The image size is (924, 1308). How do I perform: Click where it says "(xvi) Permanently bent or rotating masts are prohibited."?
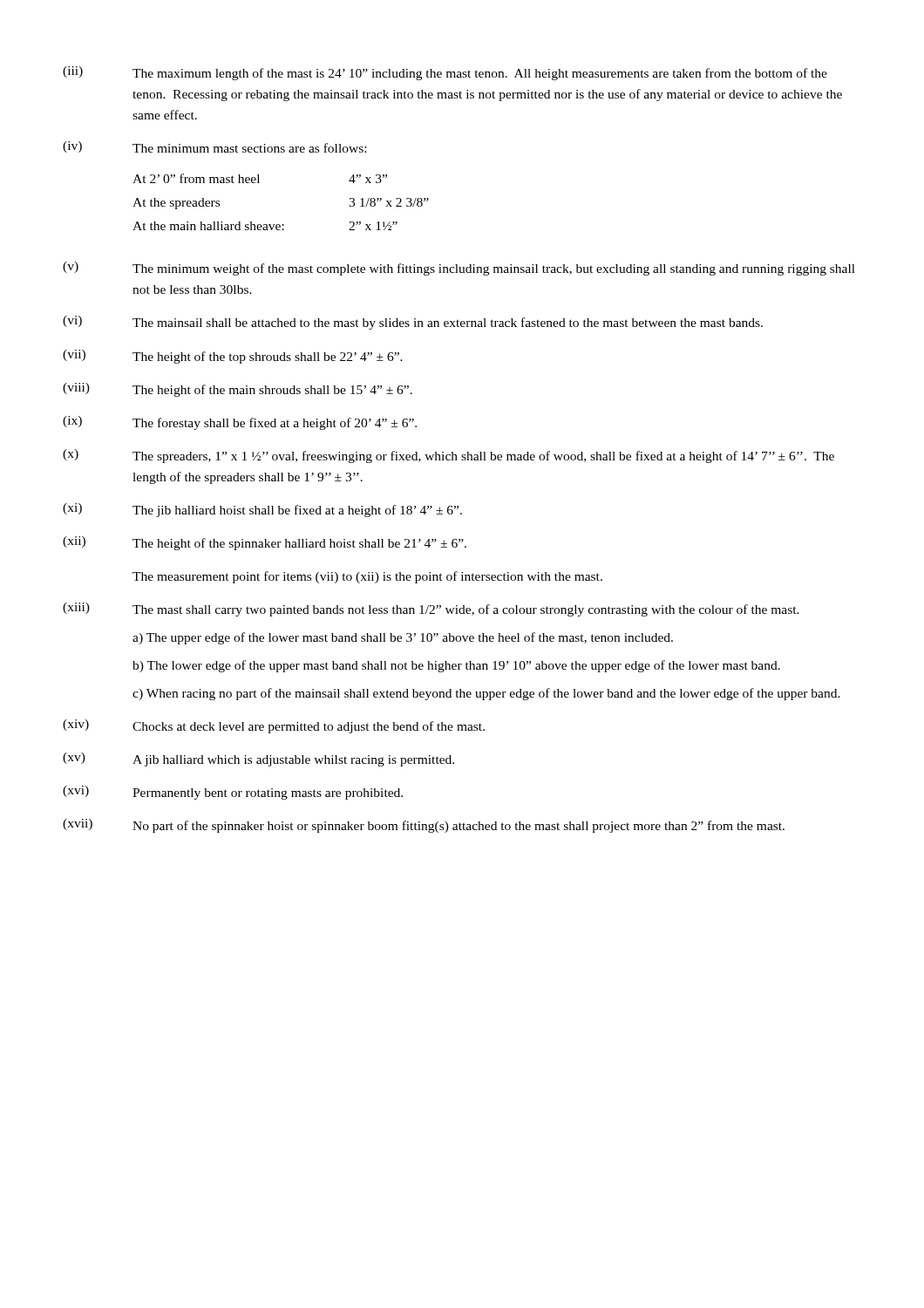click(x=233, y=793)
